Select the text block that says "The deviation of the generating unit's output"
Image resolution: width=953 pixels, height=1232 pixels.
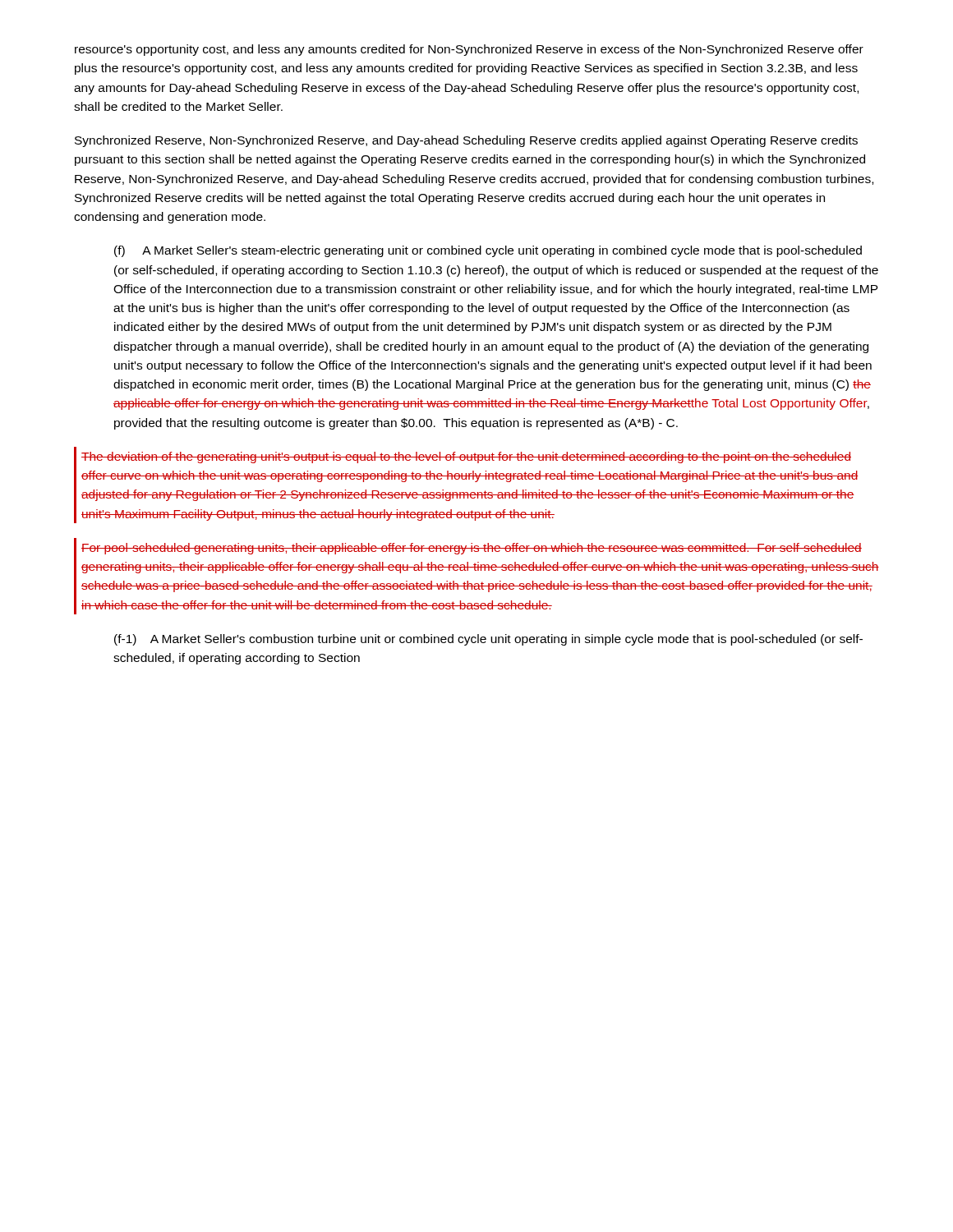[470, 485]
